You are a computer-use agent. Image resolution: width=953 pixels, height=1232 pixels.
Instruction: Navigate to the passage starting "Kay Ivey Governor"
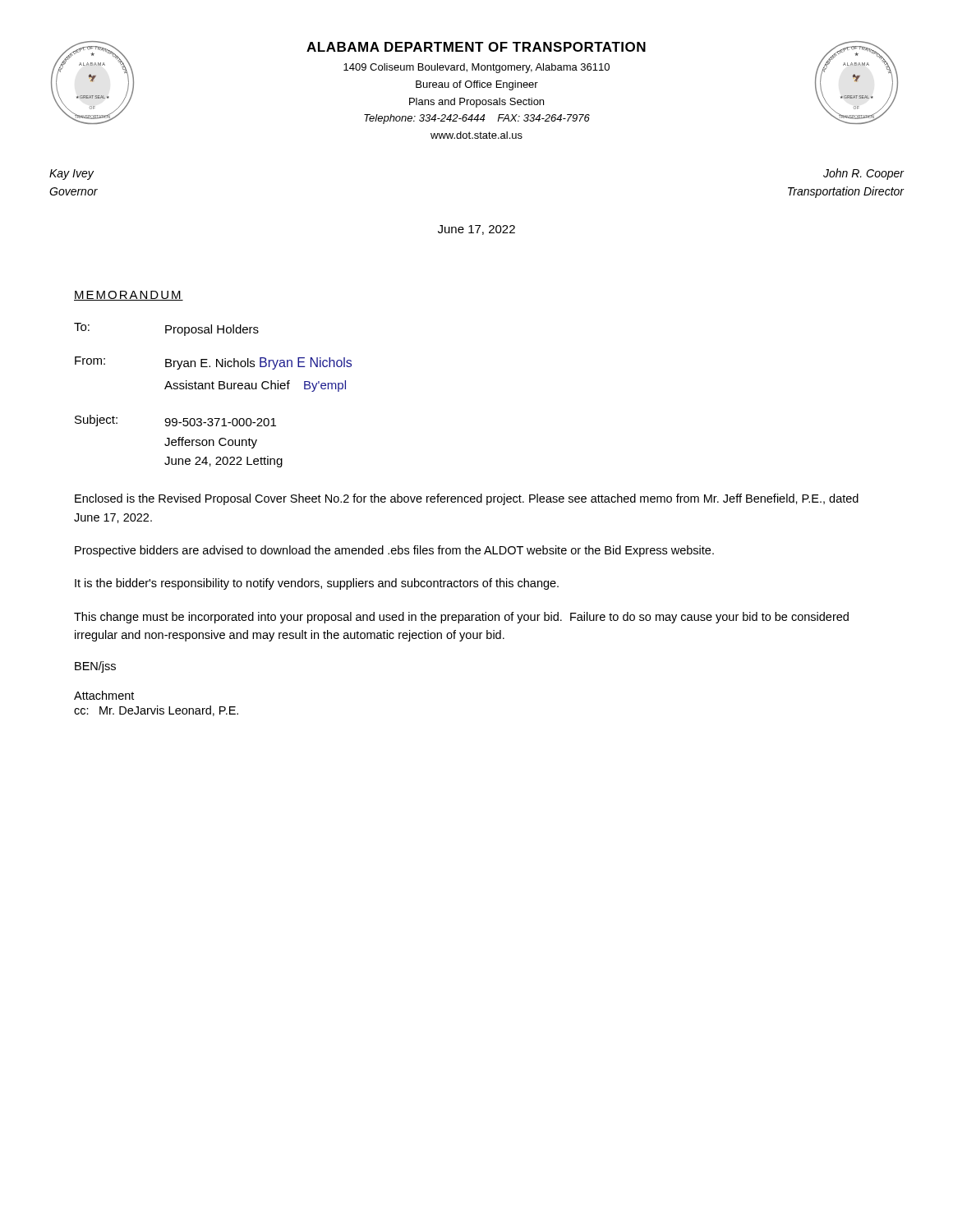point(73,182)
